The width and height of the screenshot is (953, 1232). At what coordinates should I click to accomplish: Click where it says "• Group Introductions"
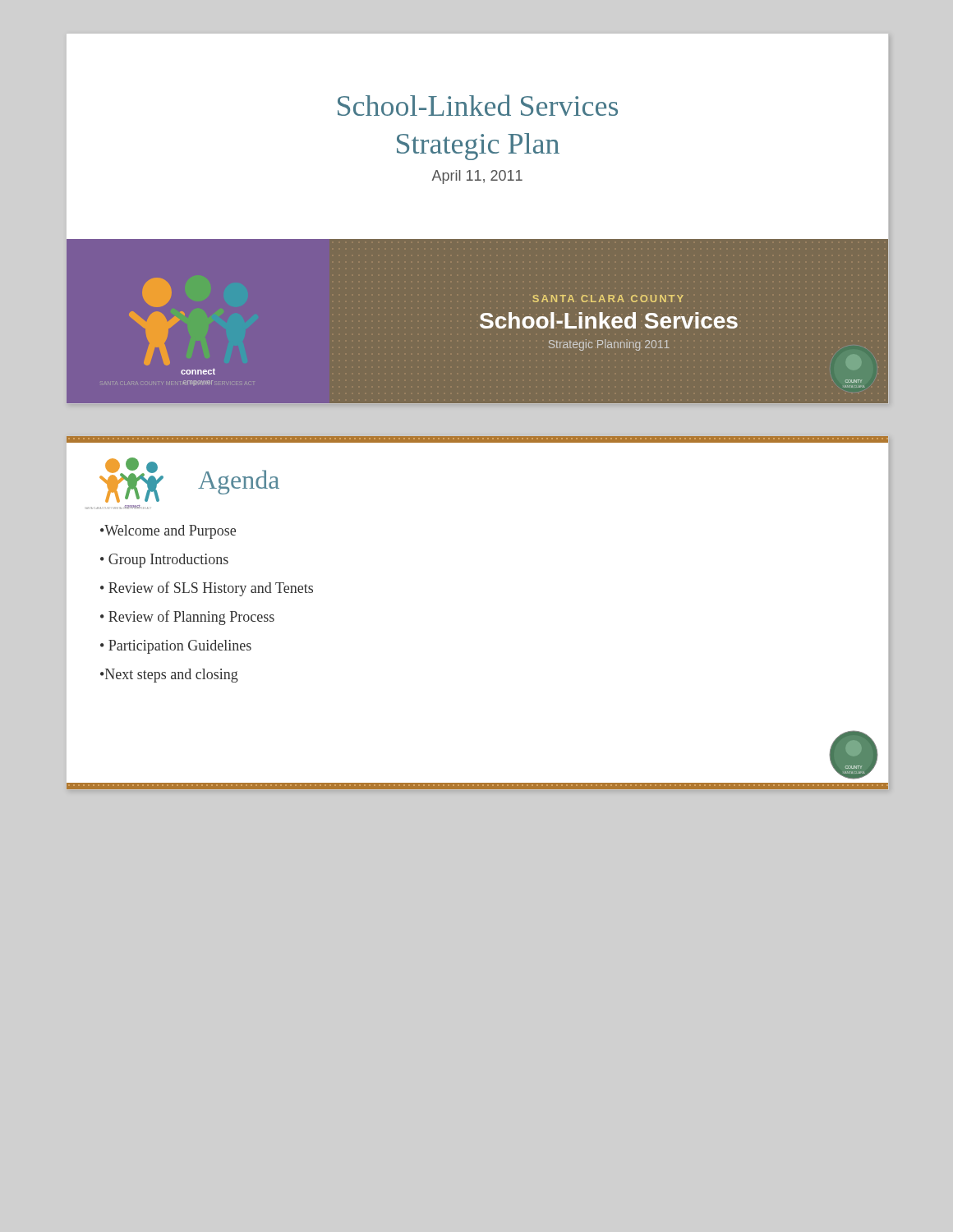[164, 559]
